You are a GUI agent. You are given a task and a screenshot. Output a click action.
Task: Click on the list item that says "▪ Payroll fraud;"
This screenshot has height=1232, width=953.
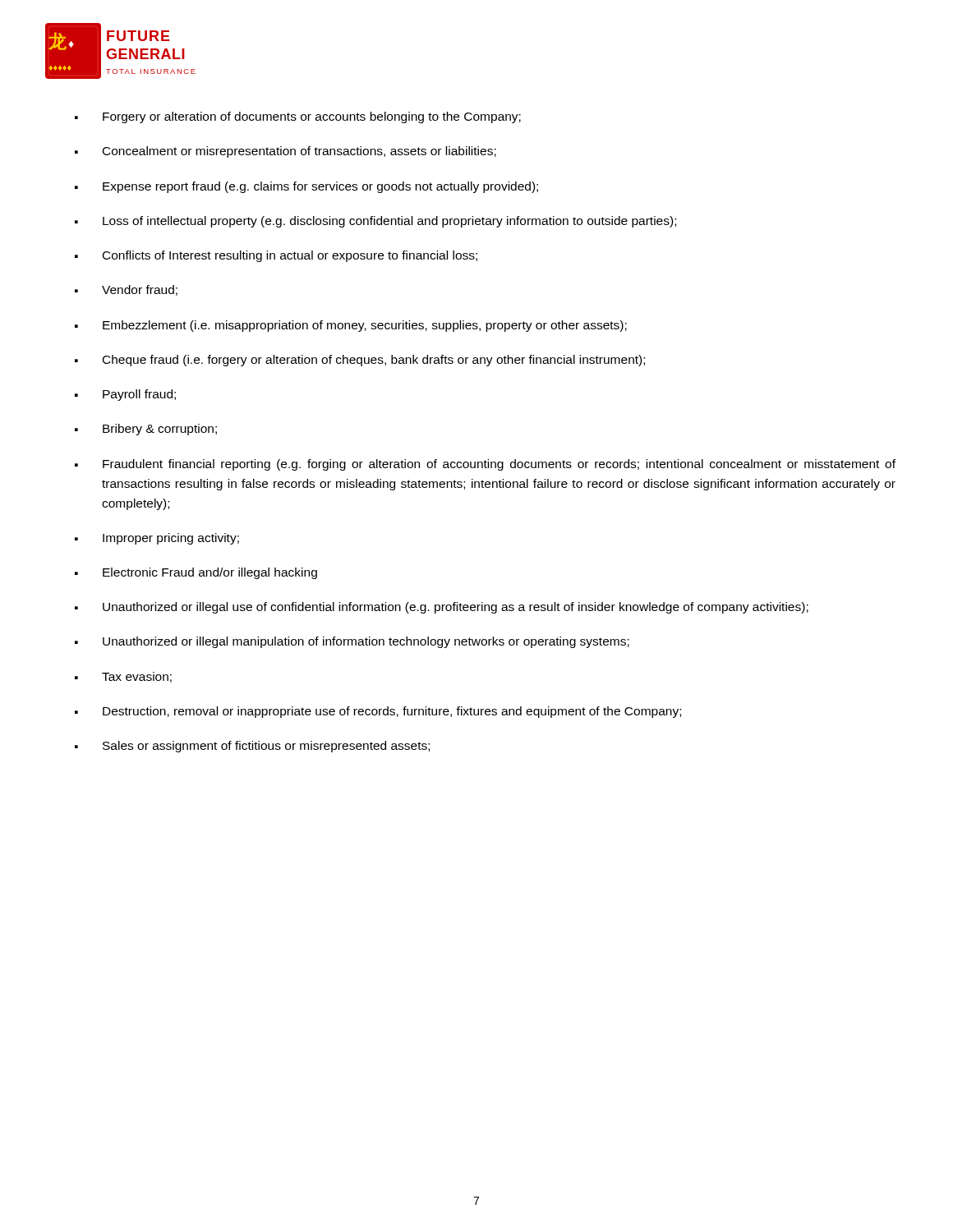125,395
